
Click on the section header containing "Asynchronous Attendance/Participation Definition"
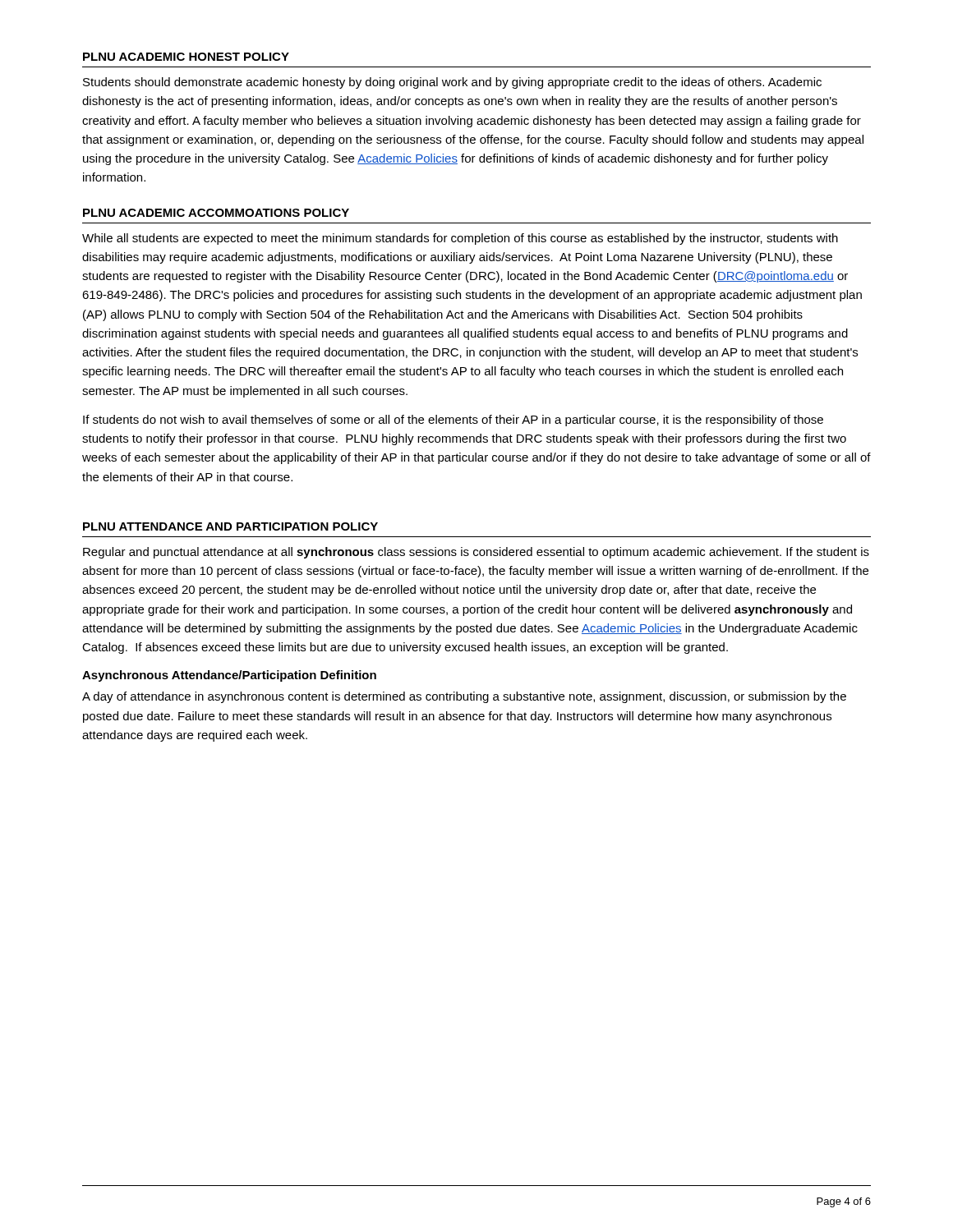pyautogui.click(x=229, y=676)
